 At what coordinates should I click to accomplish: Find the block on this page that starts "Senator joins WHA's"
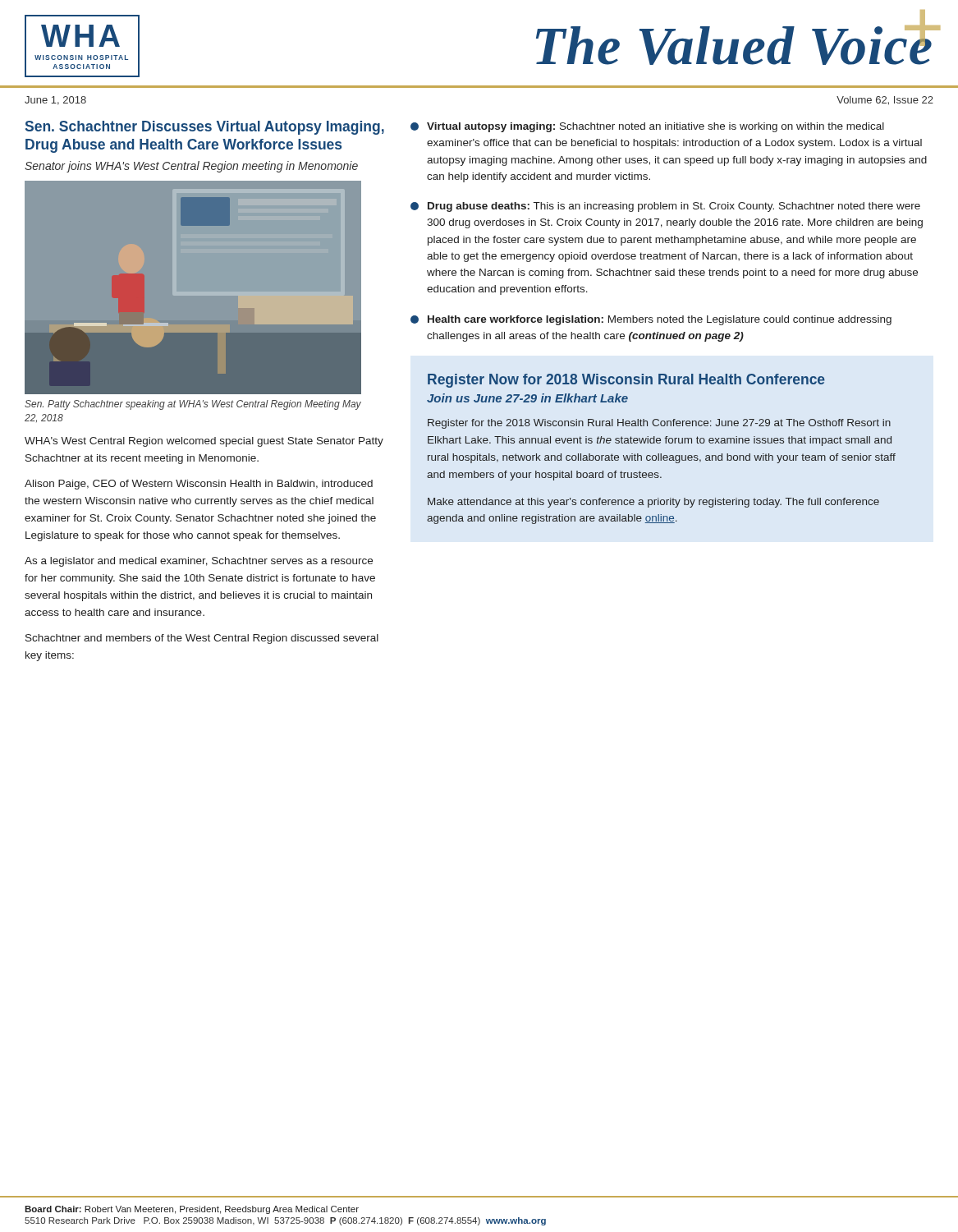(191, 166)
